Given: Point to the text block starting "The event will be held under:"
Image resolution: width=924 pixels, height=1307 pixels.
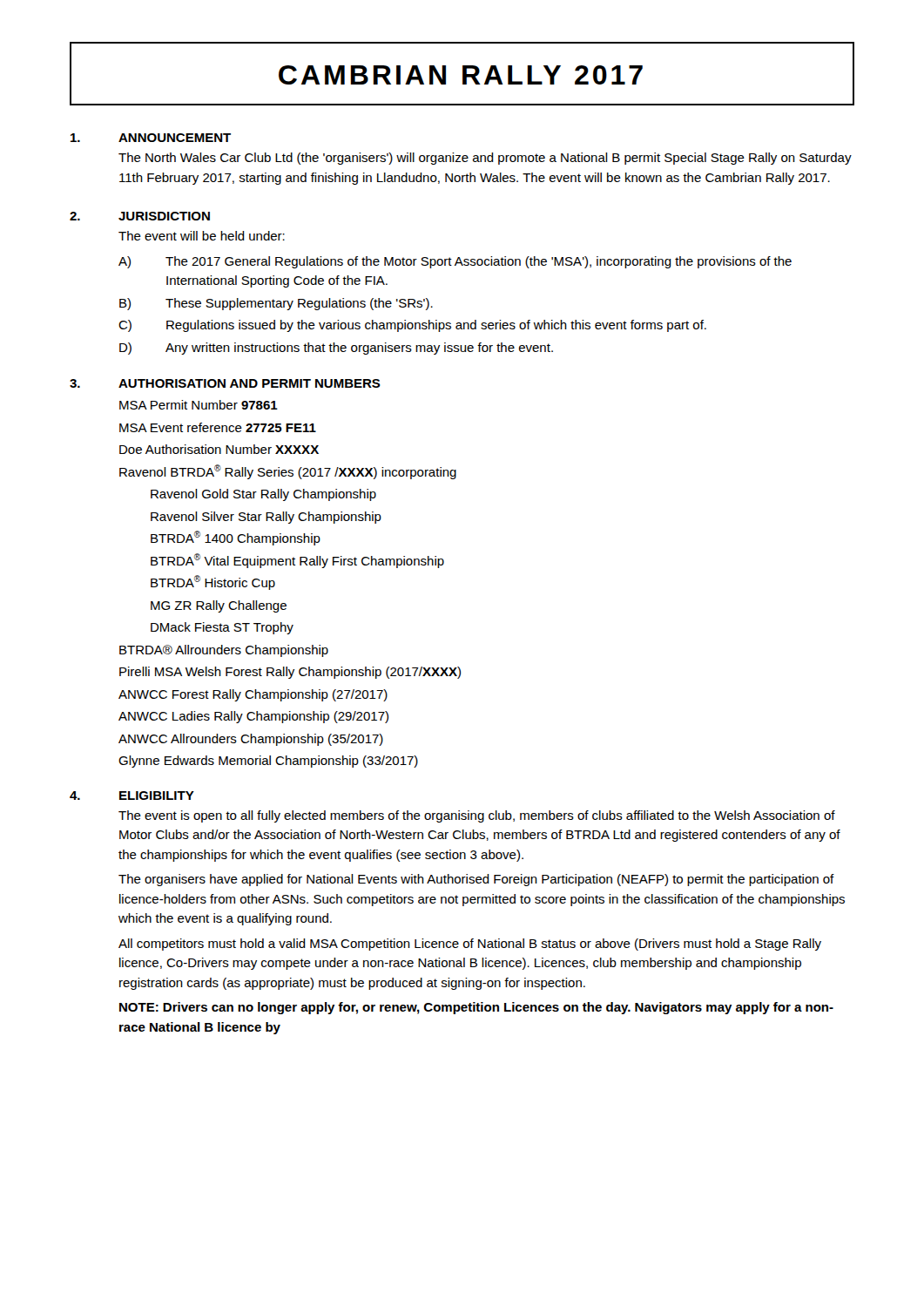Looking at the screenshot, I should tap(202, 236).
